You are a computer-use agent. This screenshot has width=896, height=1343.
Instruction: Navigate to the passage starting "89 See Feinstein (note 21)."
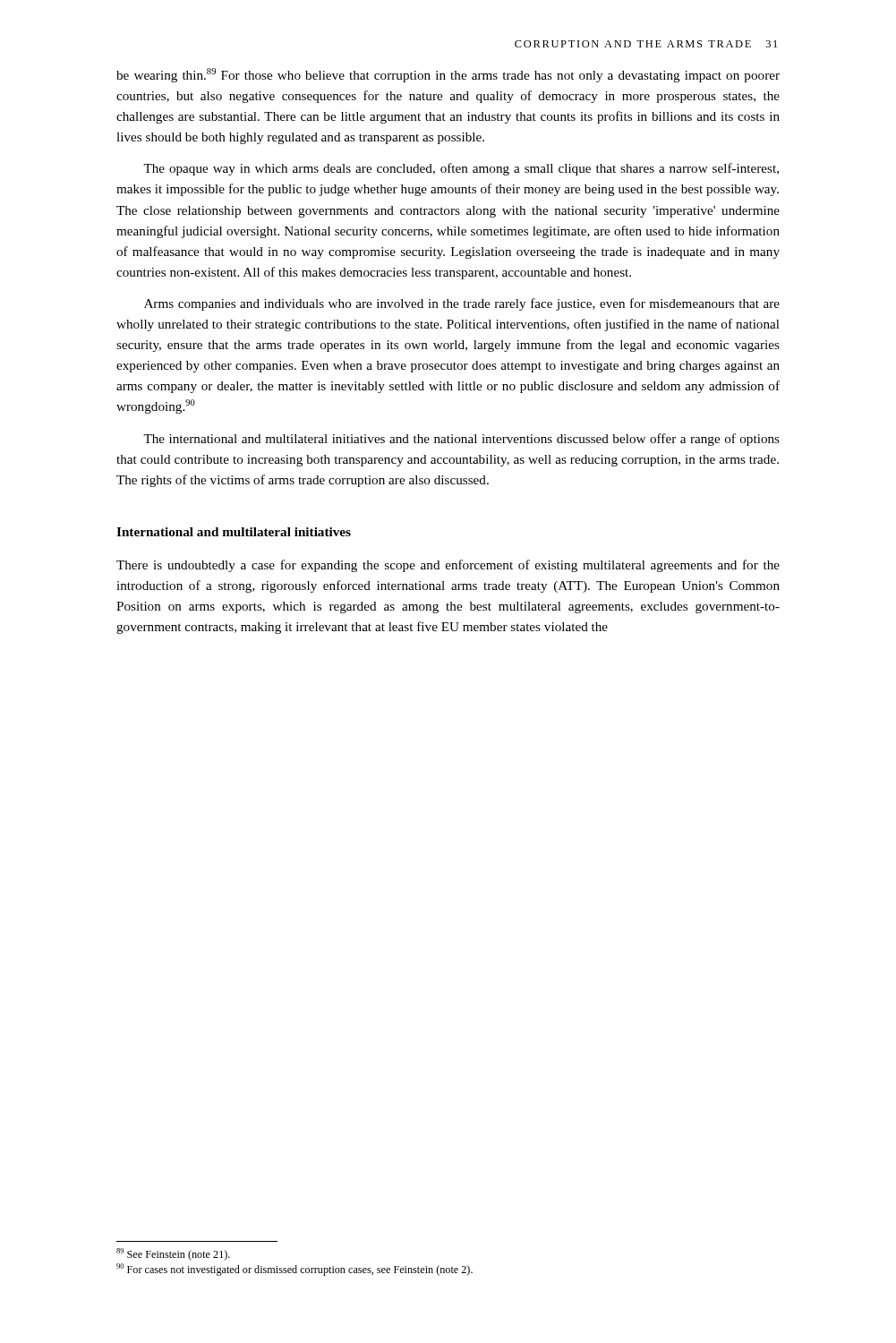[173, 1254]
